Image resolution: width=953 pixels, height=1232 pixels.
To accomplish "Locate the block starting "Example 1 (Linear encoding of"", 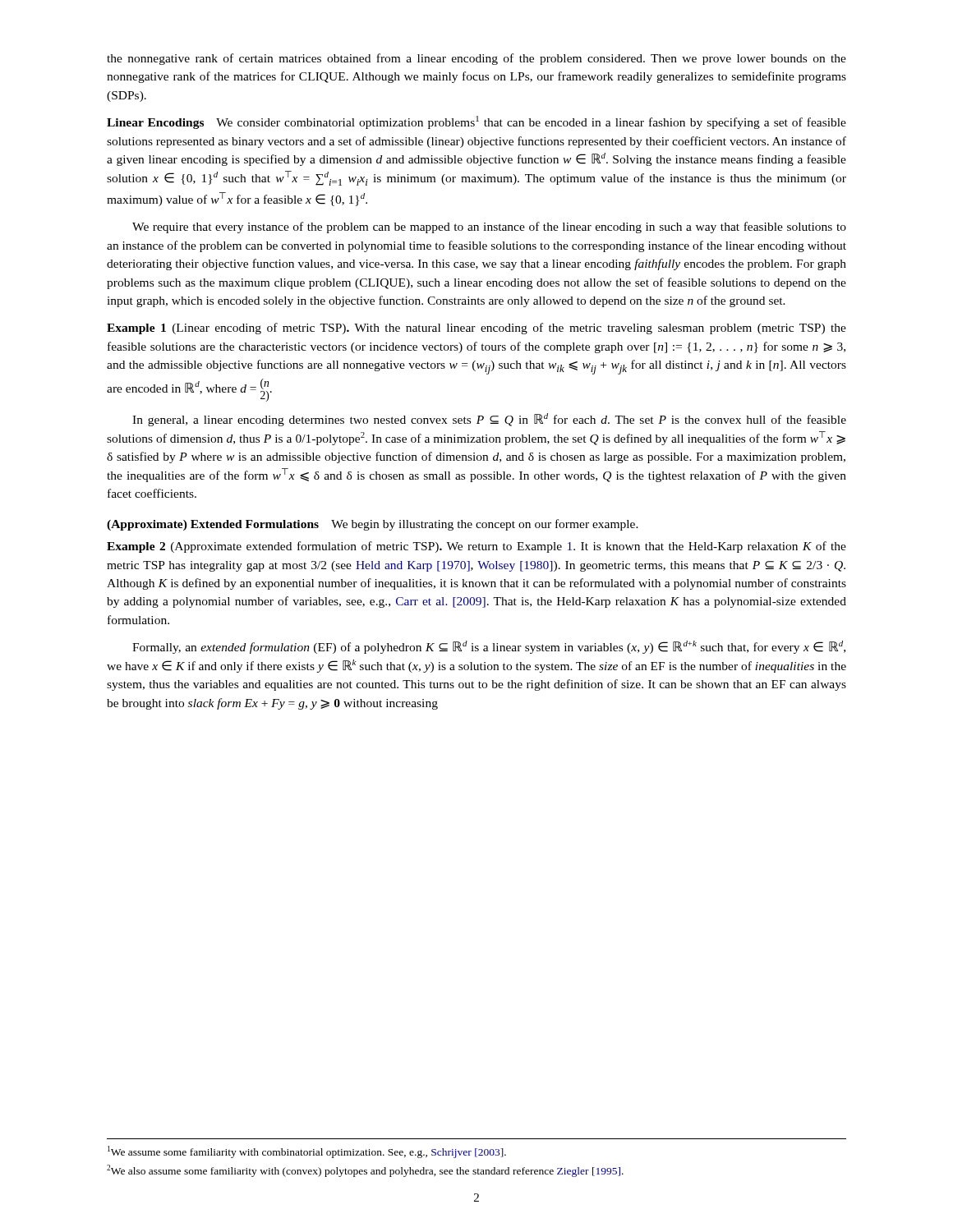I will (x=476, y=360).
